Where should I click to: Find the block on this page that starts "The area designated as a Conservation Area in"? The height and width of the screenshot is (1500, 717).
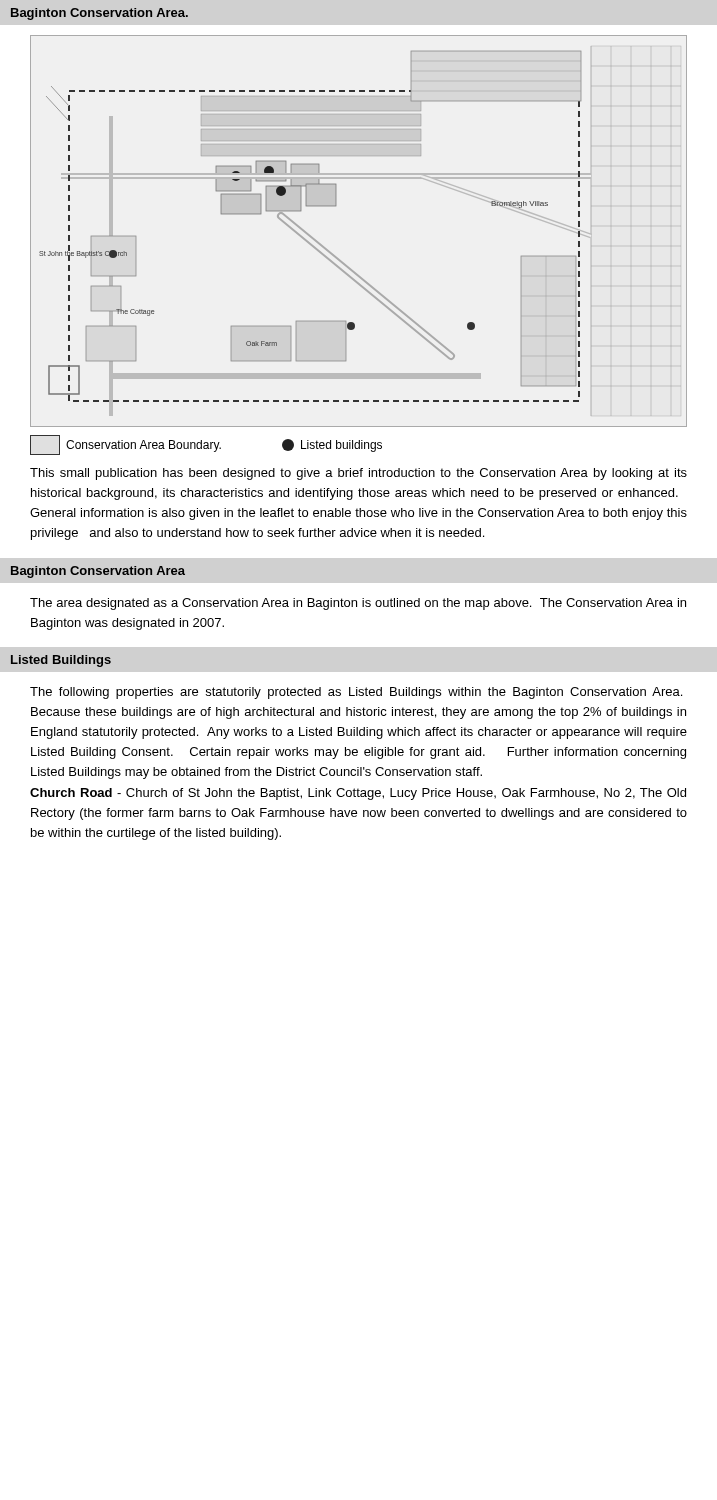click(358, 612)
